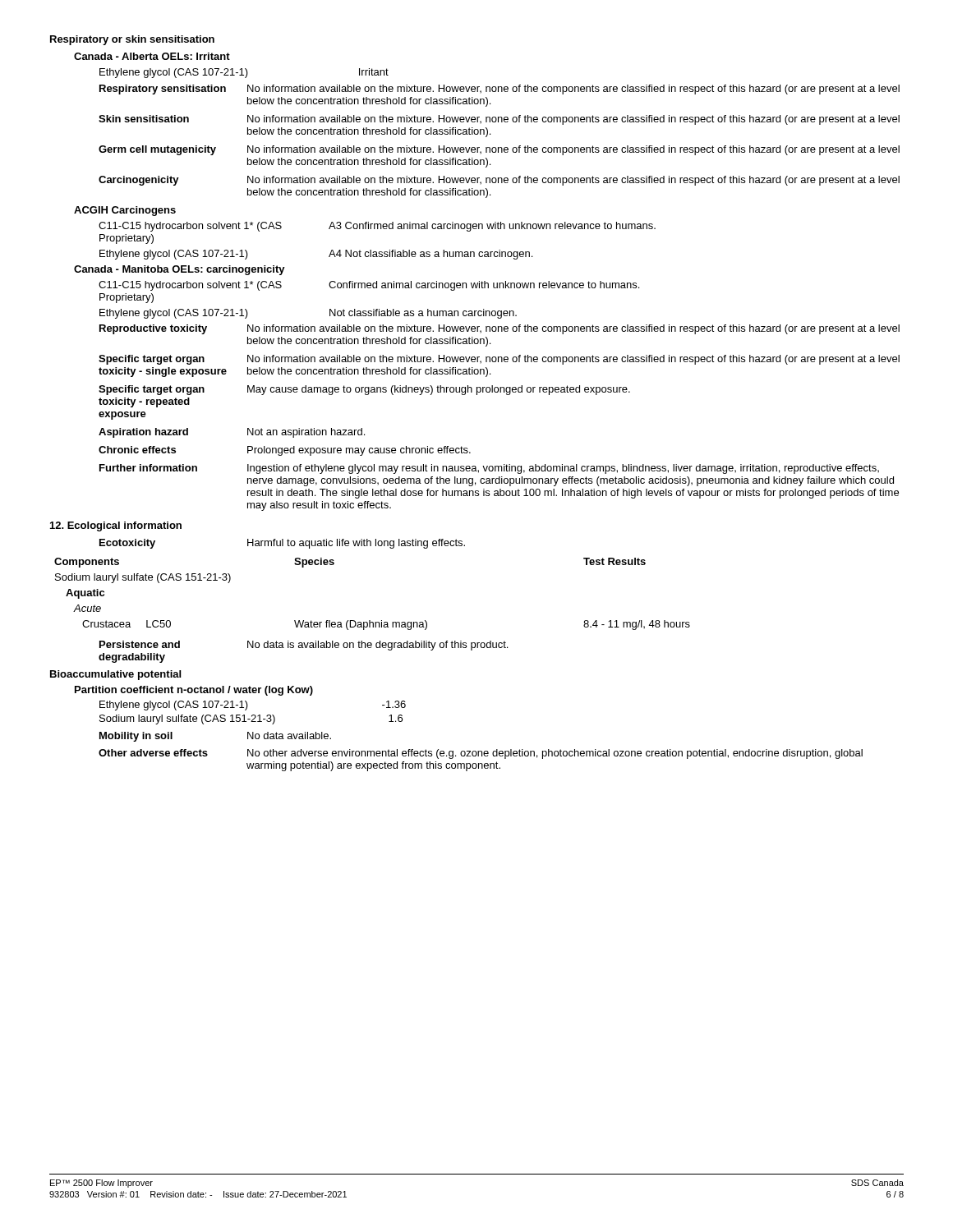Find the region starting "Respiratory or skin sensitisation"

132,39
